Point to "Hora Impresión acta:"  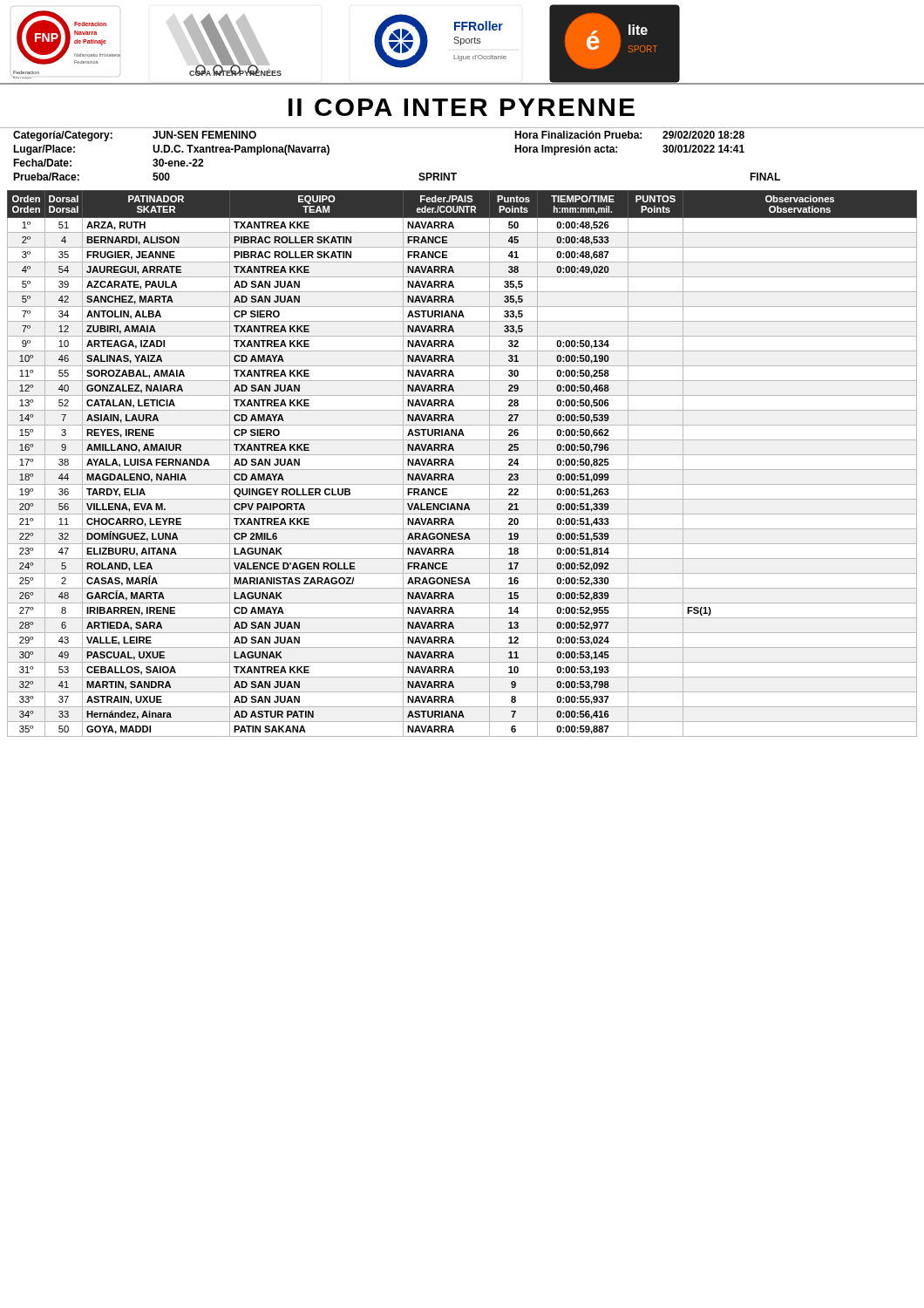(566, 149)
